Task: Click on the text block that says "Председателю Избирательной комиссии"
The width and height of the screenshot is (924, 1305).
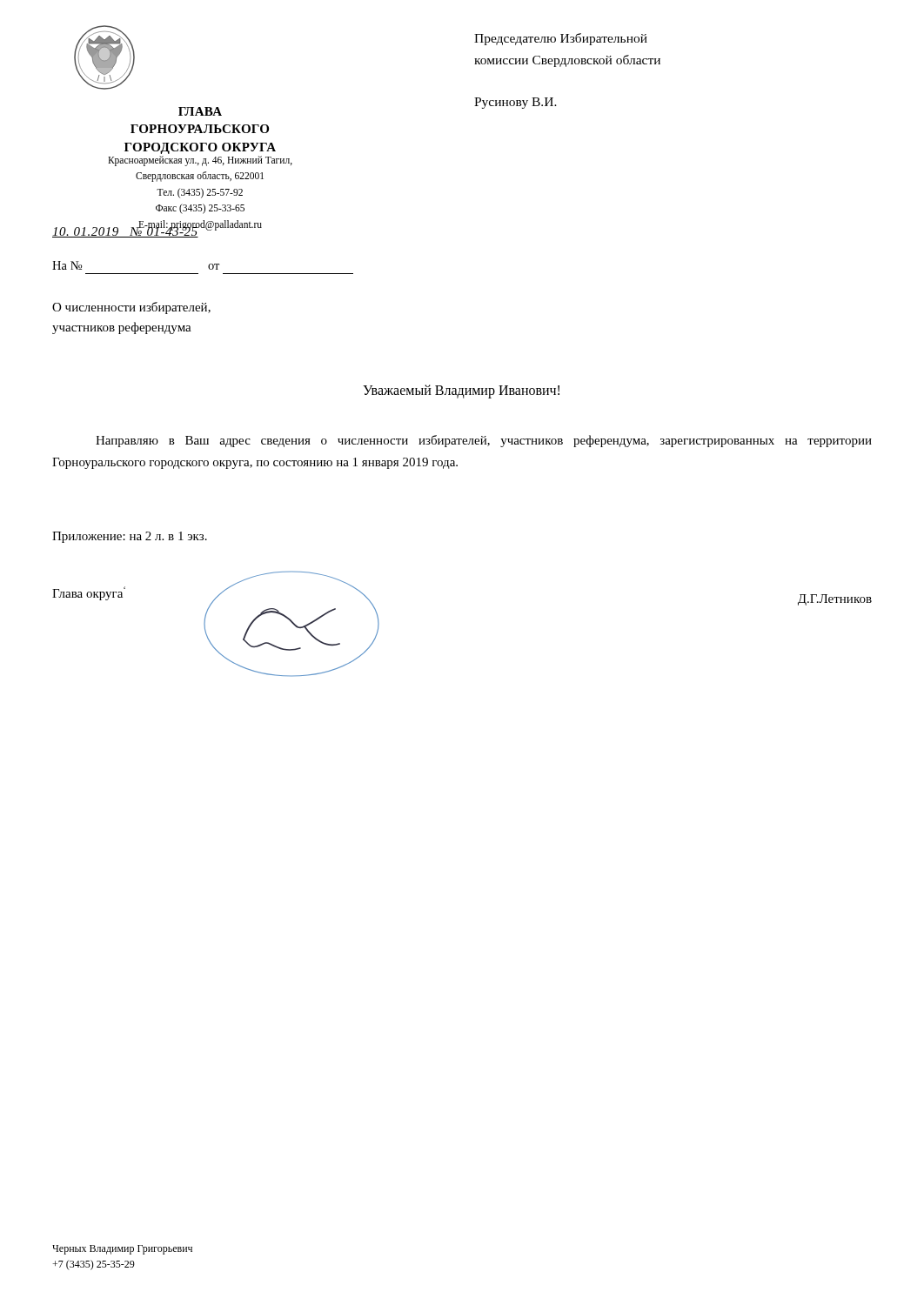Action: coord(567,49)
